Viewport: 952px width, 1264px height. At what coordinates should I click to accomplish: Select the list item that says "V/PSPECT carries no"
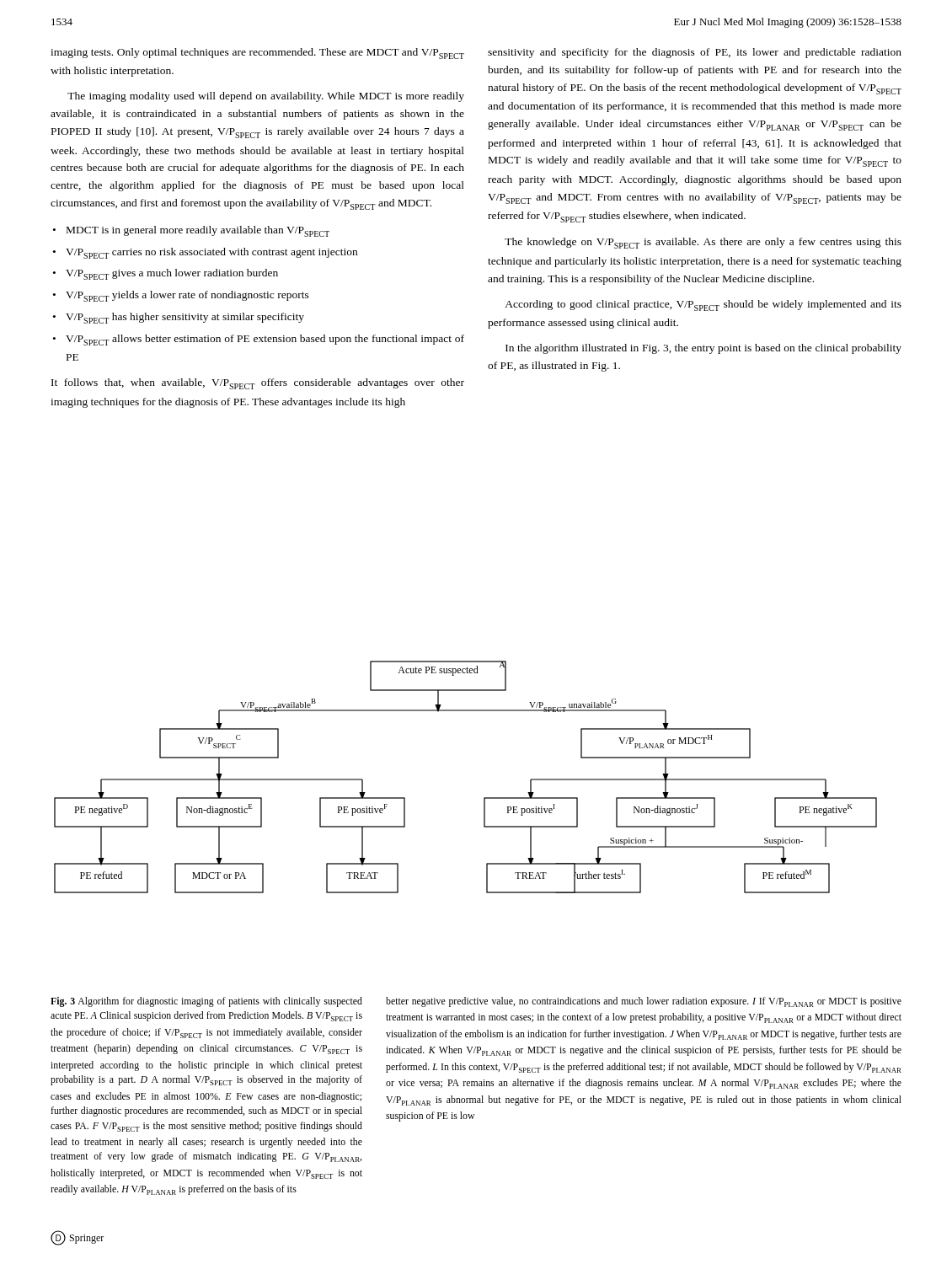click(212, 252)
